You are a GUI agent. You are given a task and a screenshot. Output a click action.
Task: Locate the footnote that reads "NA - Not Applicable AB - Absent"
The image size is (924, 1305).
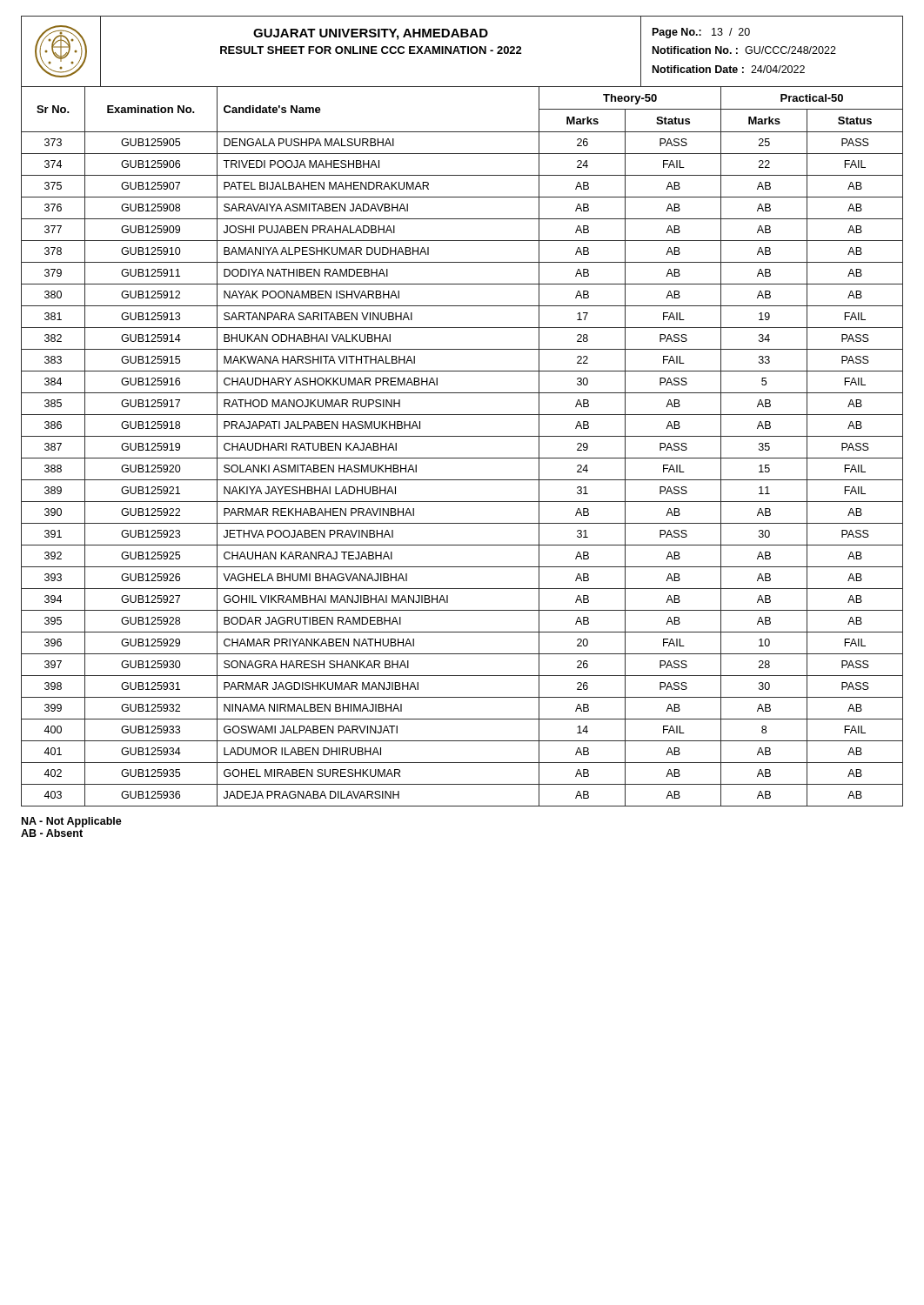[x=72, y=822]
